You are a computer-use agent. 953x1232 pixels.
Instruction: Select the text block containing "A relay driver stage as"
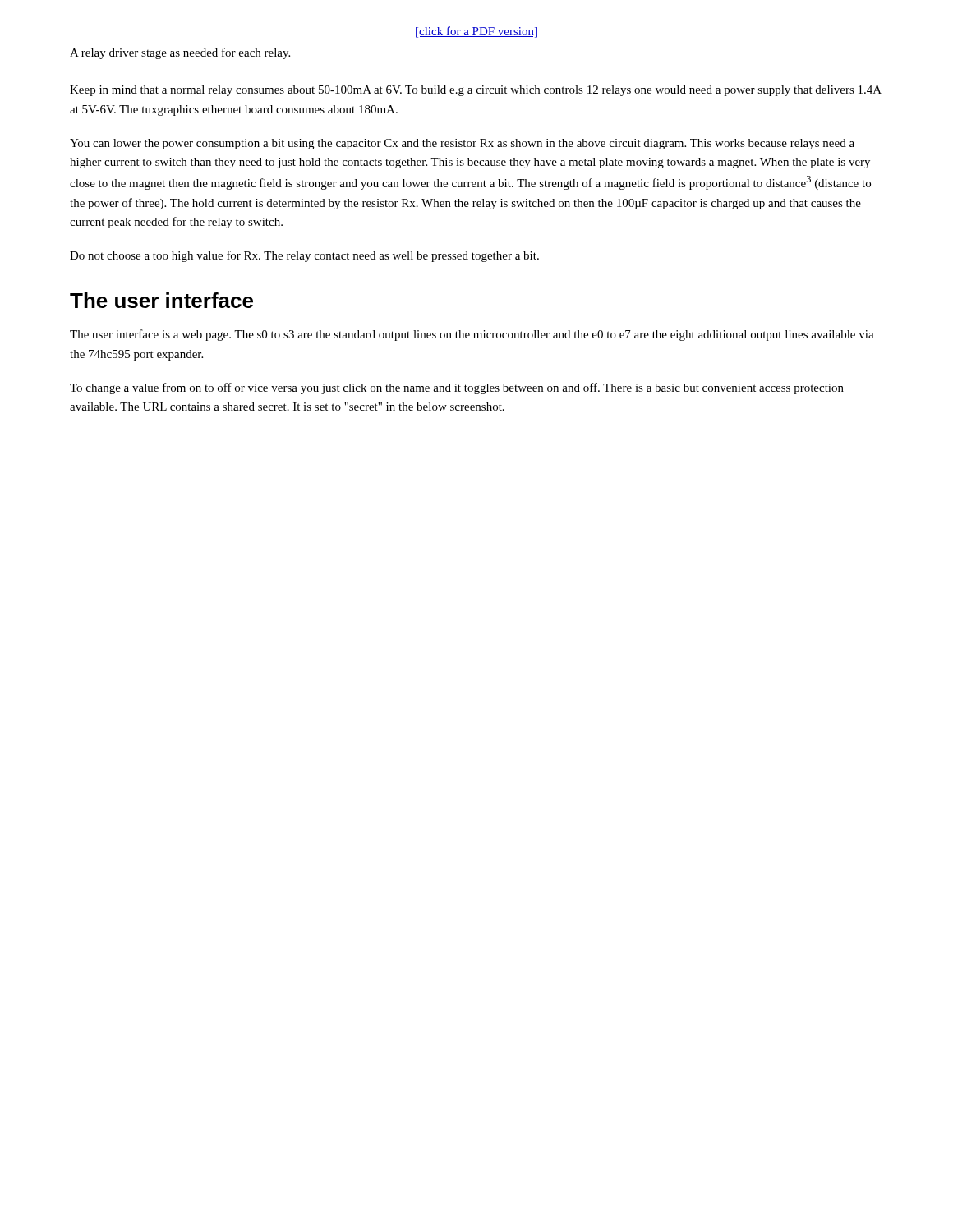180,53
